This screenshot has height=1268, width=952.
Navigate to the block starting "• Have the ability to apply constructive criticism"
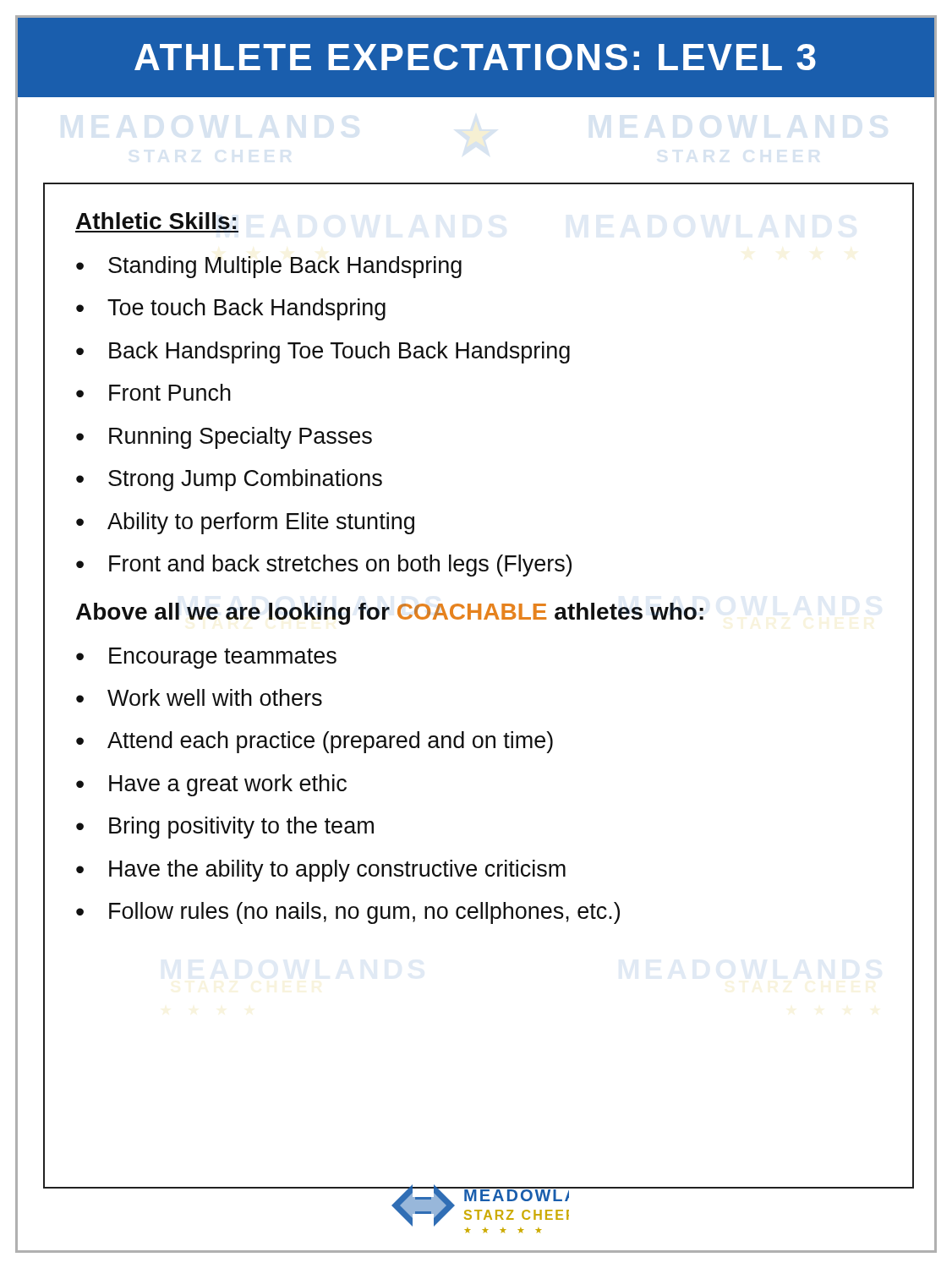coord(321,869)
